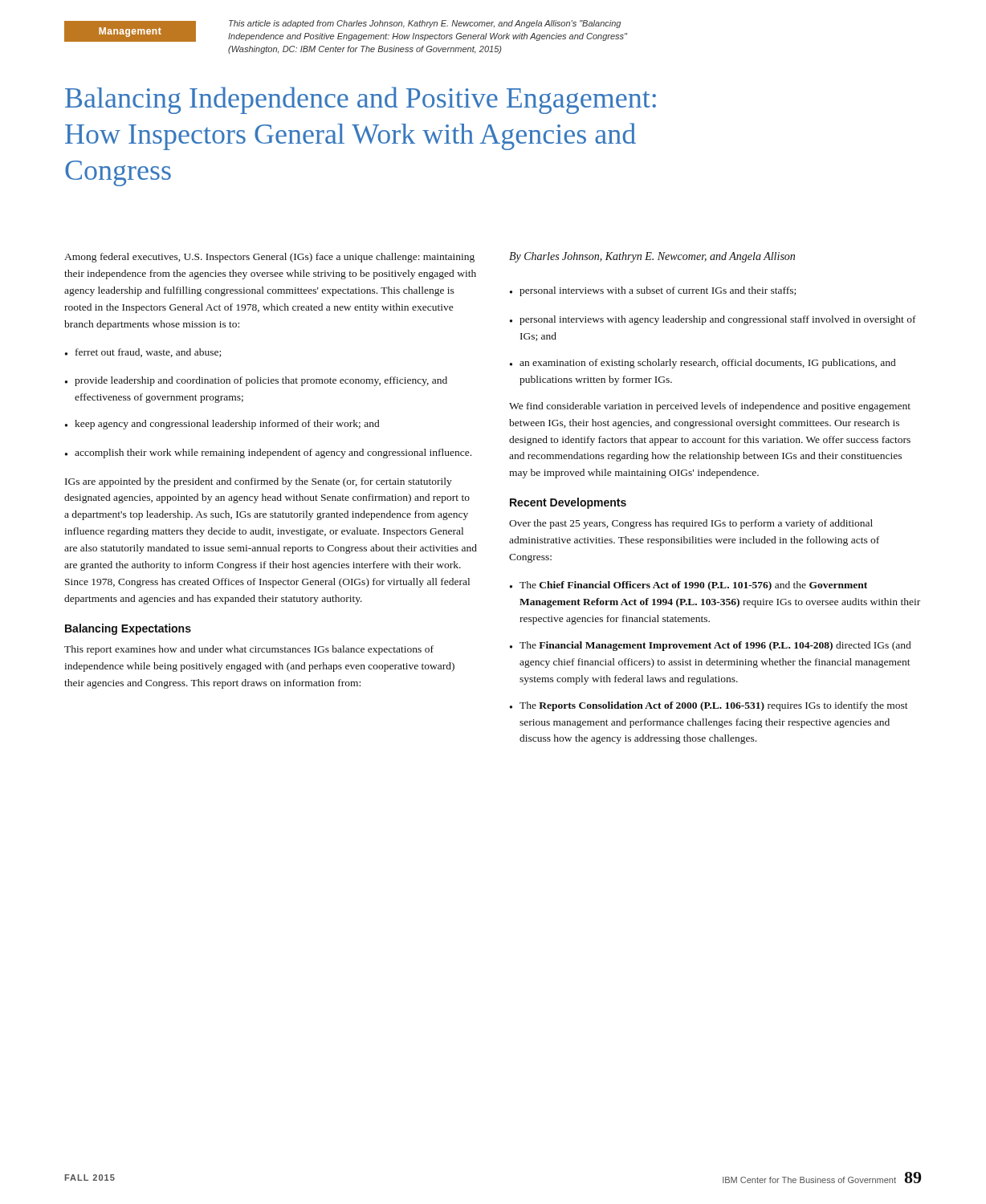Locate the block of text that opens with "We find considerable variation in perceived levels"
The width and height of the screenshot is (986, 1204).
(x=710, y=439)
